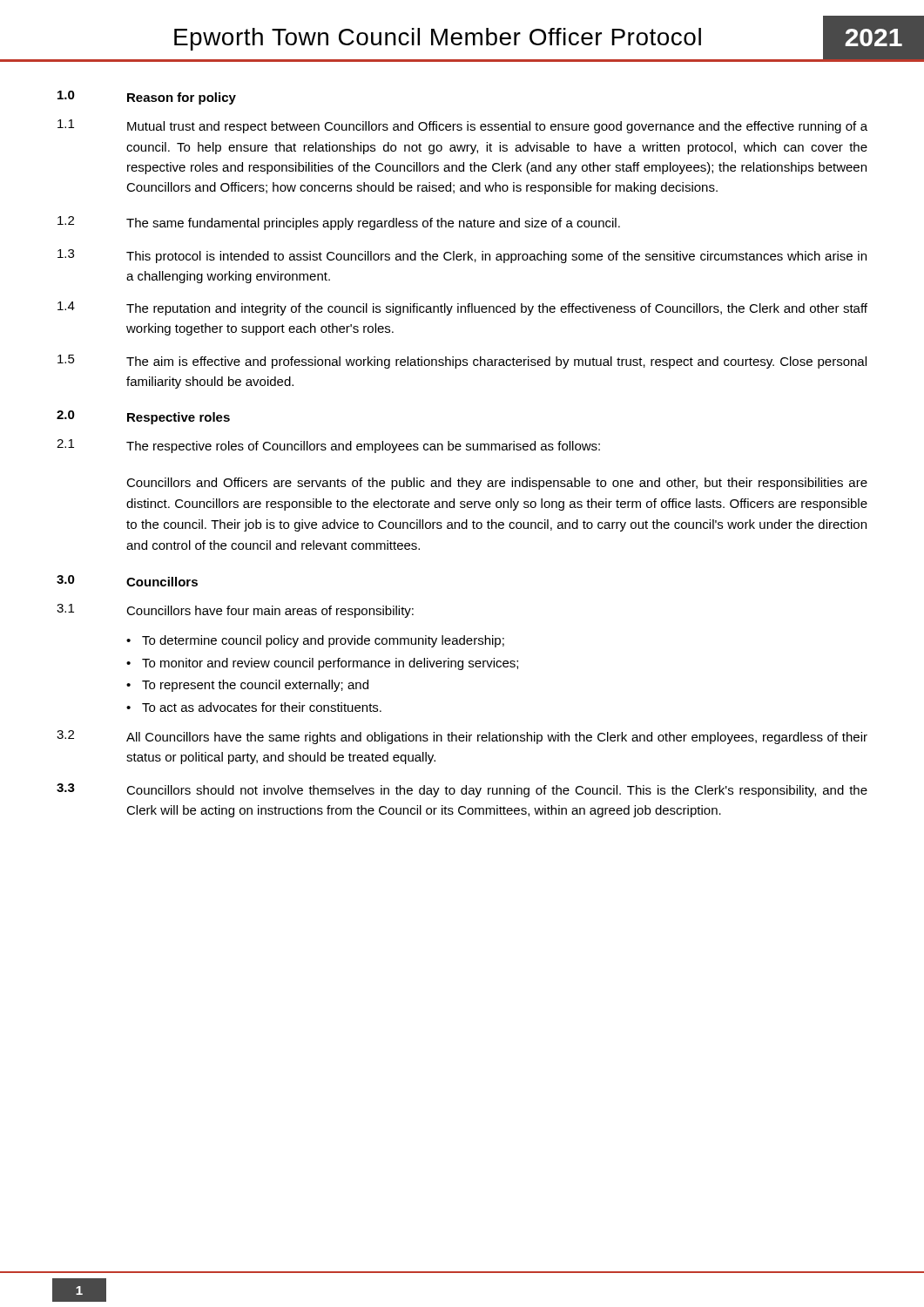The image size is (924, 1307).
Task: Navigate to the text block starting "4 The reputation and integrity of the council"
Action: point(462,318)
